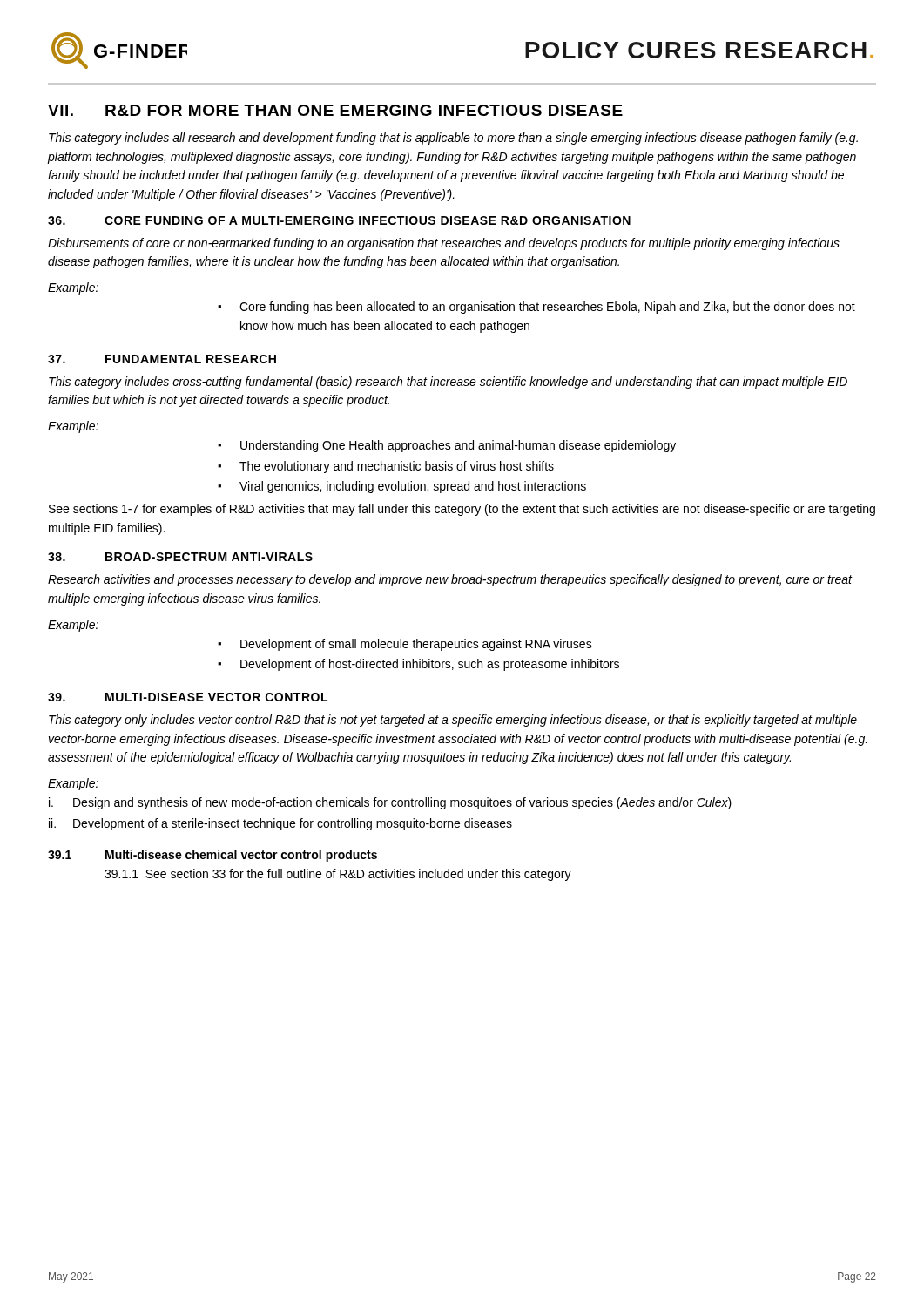Find the block starting "38. BROAD-SPECTRUM ANTI-VIRALS"
Screen dimensions: 1307x924
point(181,557)
